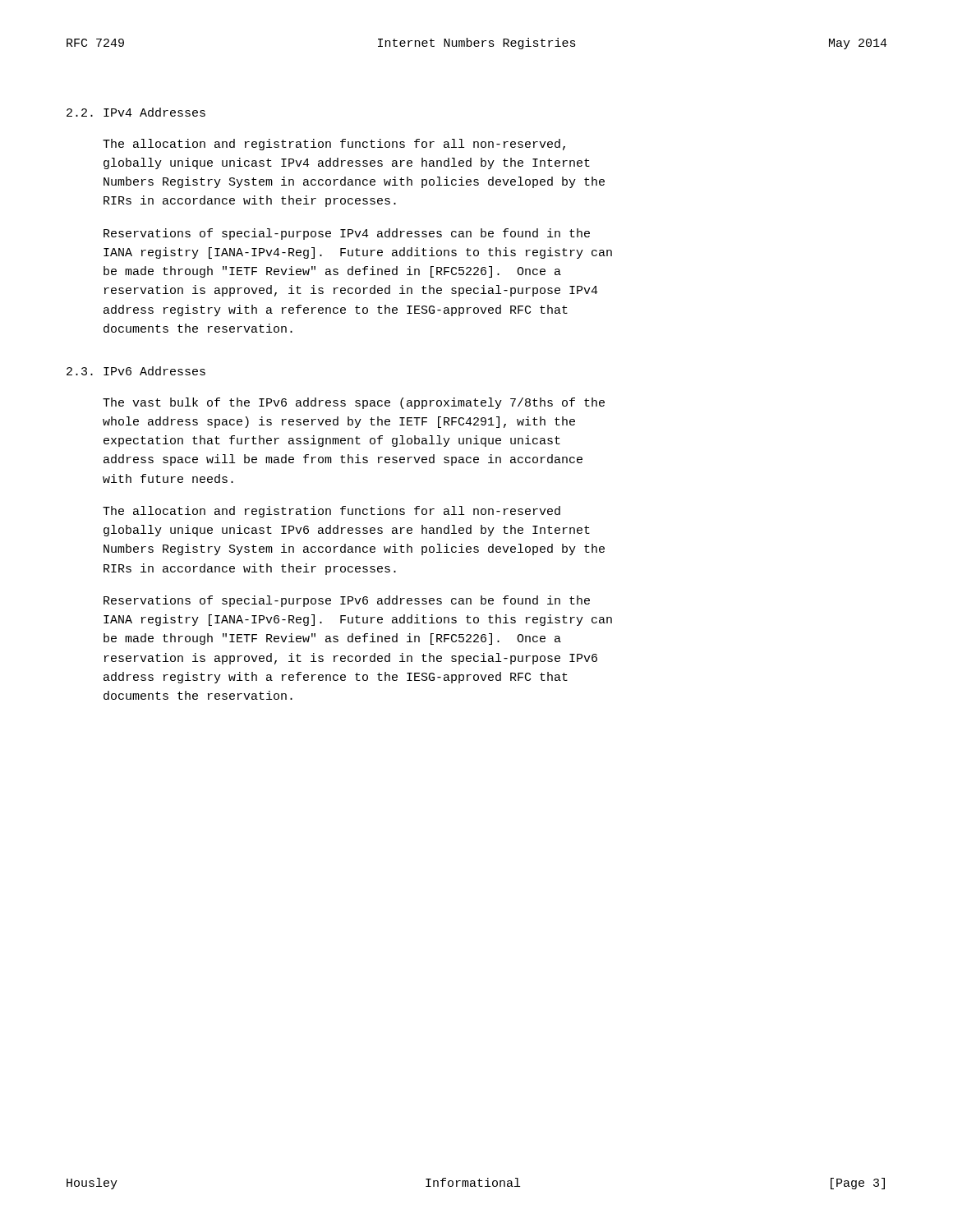
Task: Find the section header containing "2.3. IPv6 Addresses"
Action: click(x=136, y=372)
